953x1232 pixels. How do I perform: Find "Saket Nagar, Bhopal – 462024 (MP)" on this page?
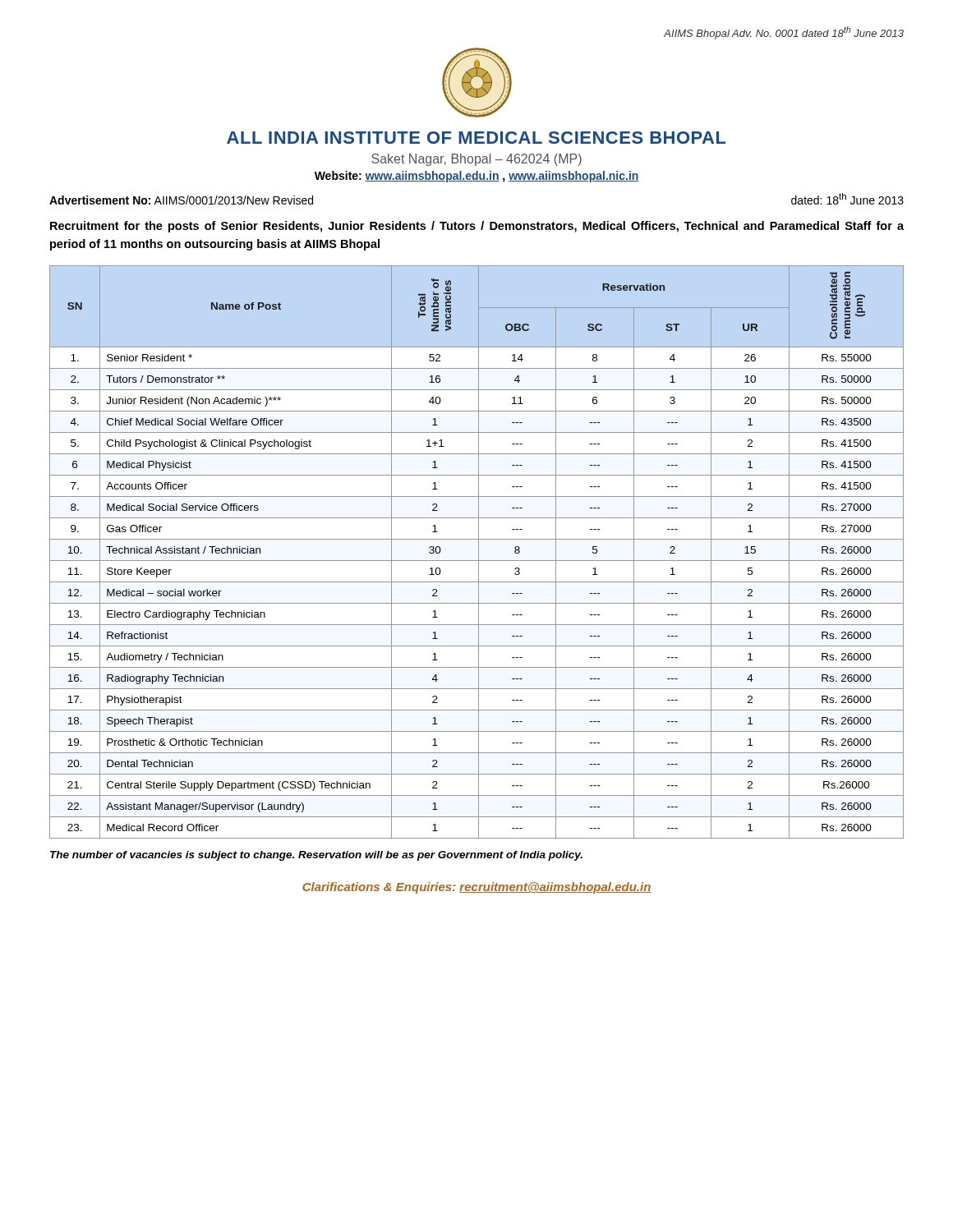(x=476, y=159)
